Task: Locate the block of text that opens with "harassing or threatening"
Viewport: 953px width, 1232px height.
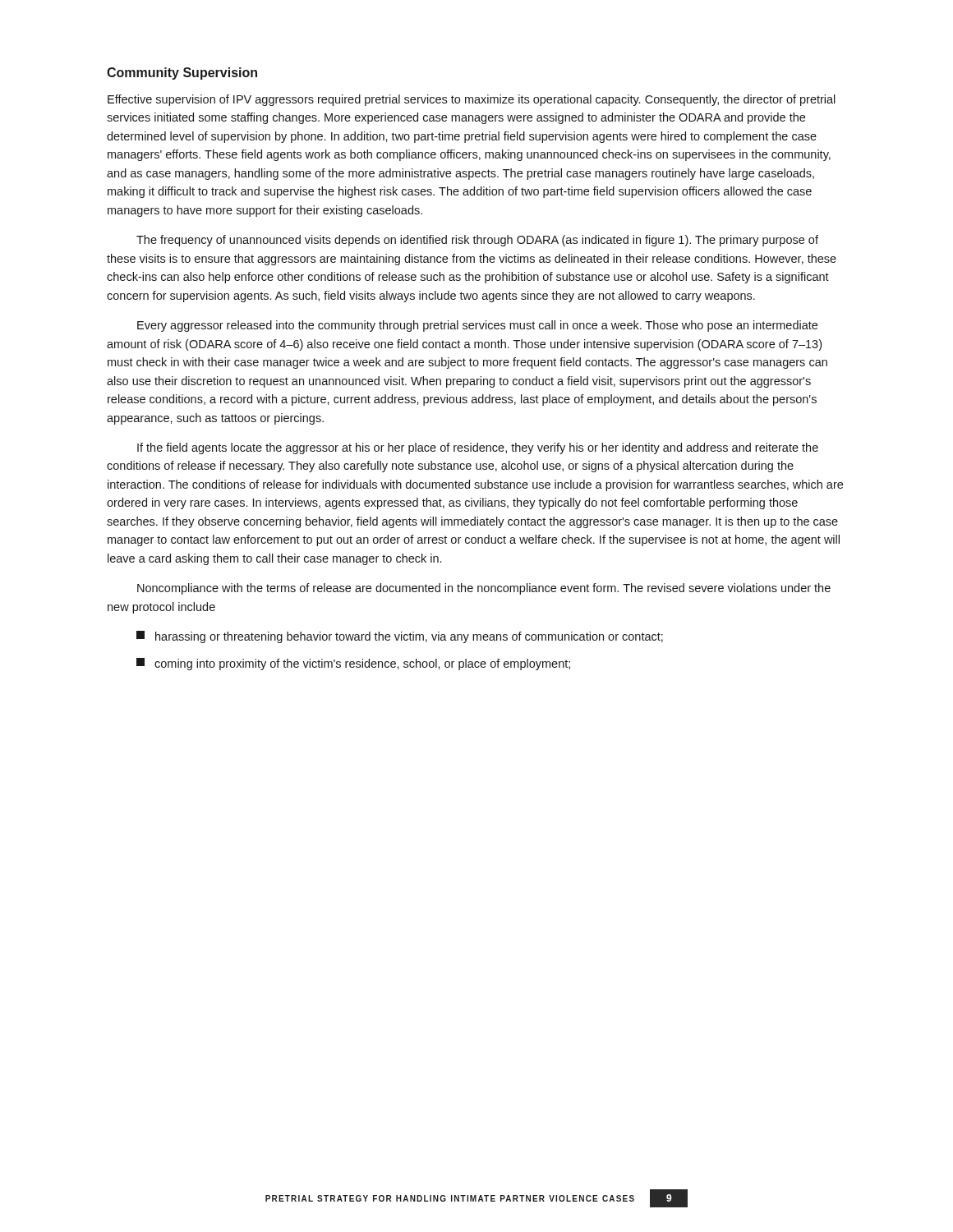Action: [400, 637]
